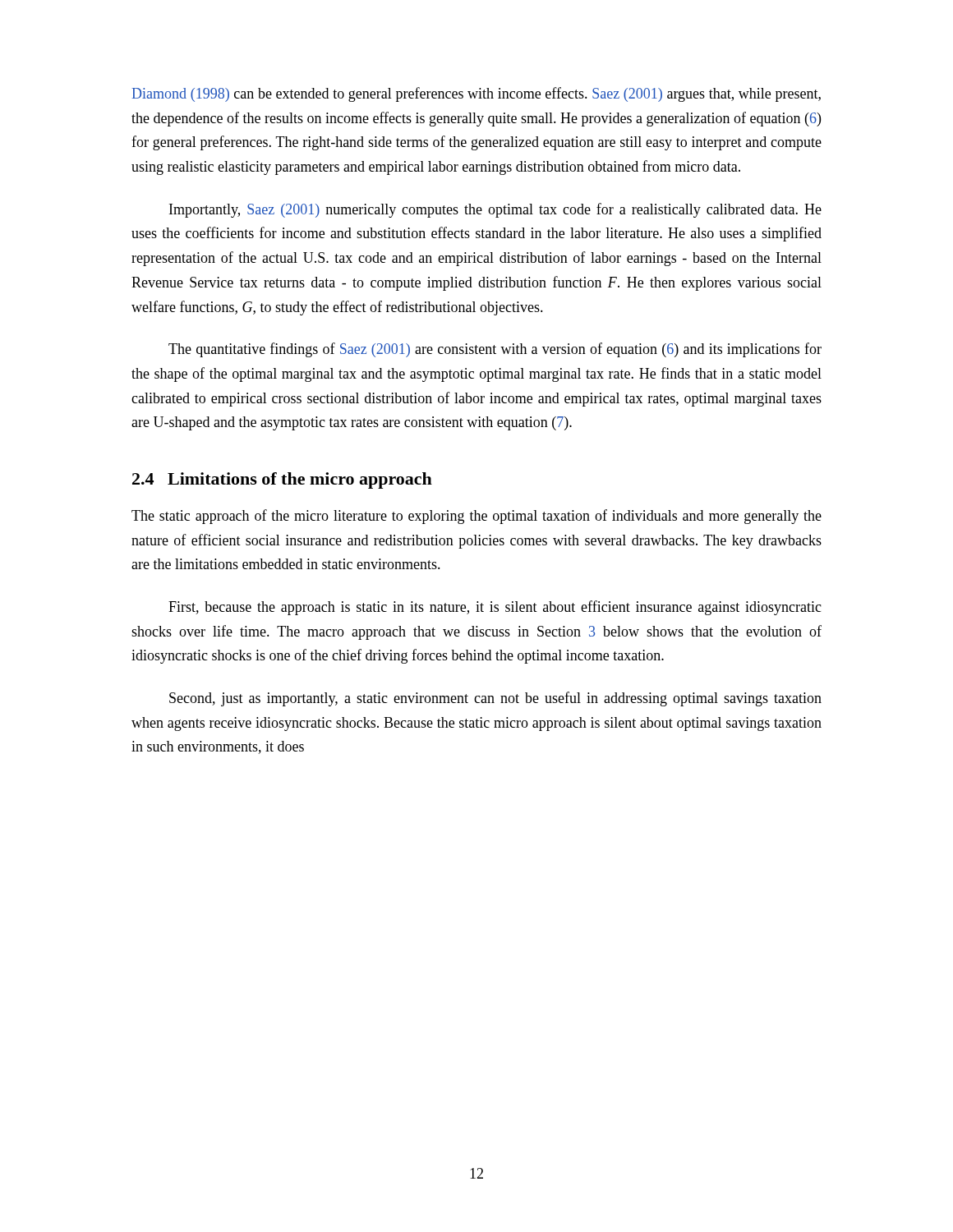Locate the text block that reads "Diamond (1998) can be extended"
Image resolution: width=953 pixels, height=1232 pixels.
tap(476, 131)
